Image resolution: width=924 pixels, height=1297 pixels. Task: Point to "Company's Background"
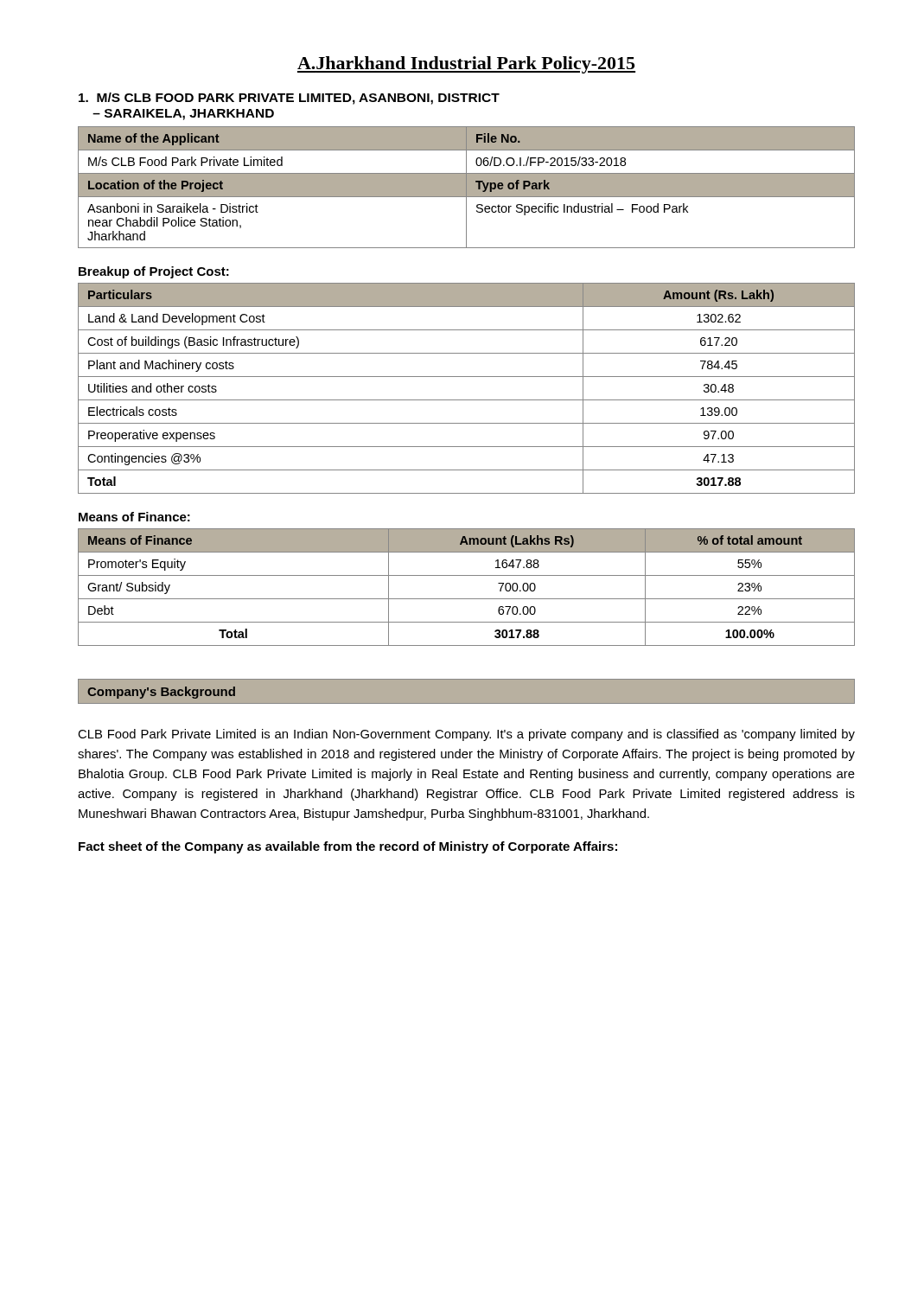pyautogui.click(x=466, y=691)
